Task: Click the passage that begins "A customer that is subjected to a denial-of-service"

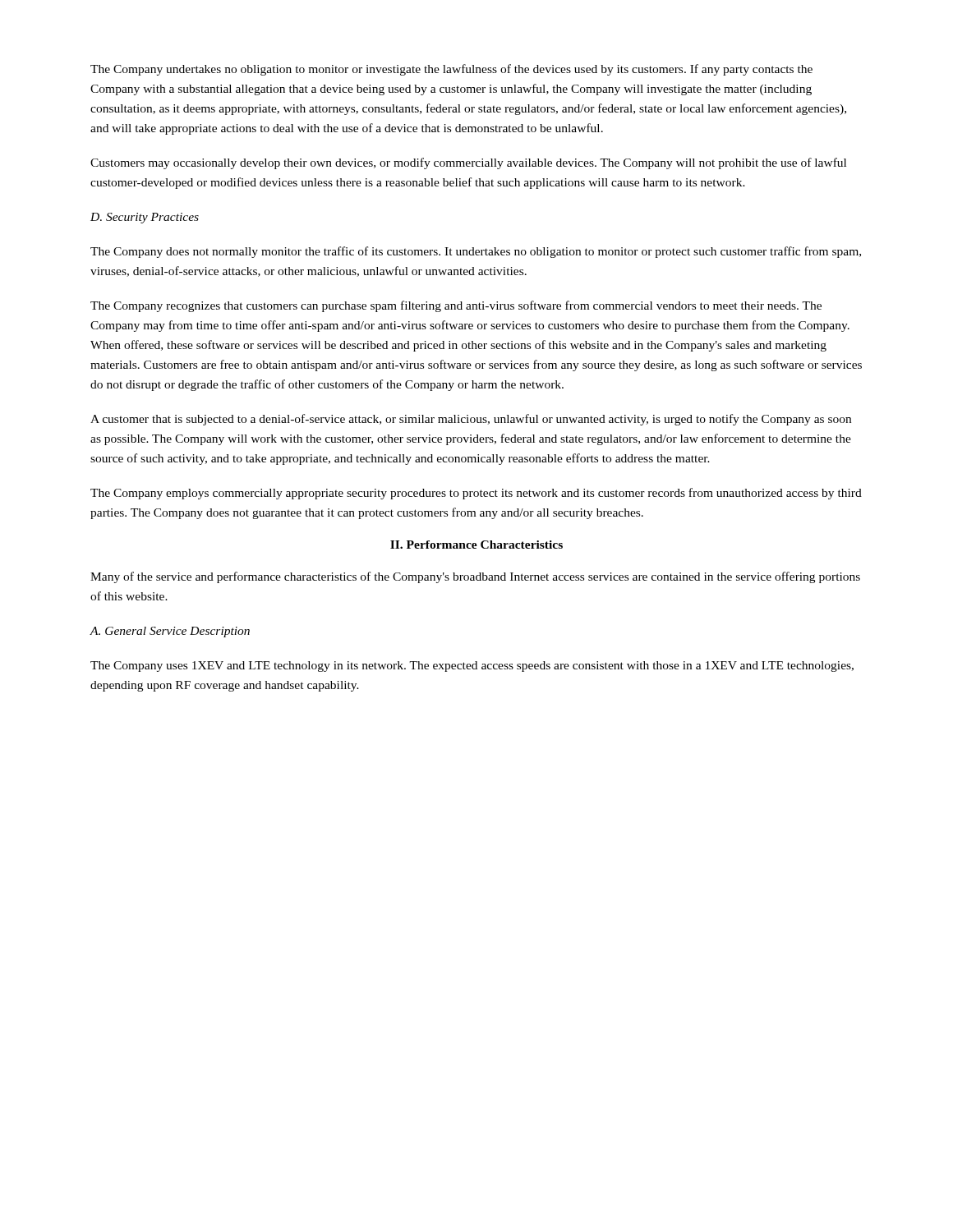Action: [x=471, y=438]
